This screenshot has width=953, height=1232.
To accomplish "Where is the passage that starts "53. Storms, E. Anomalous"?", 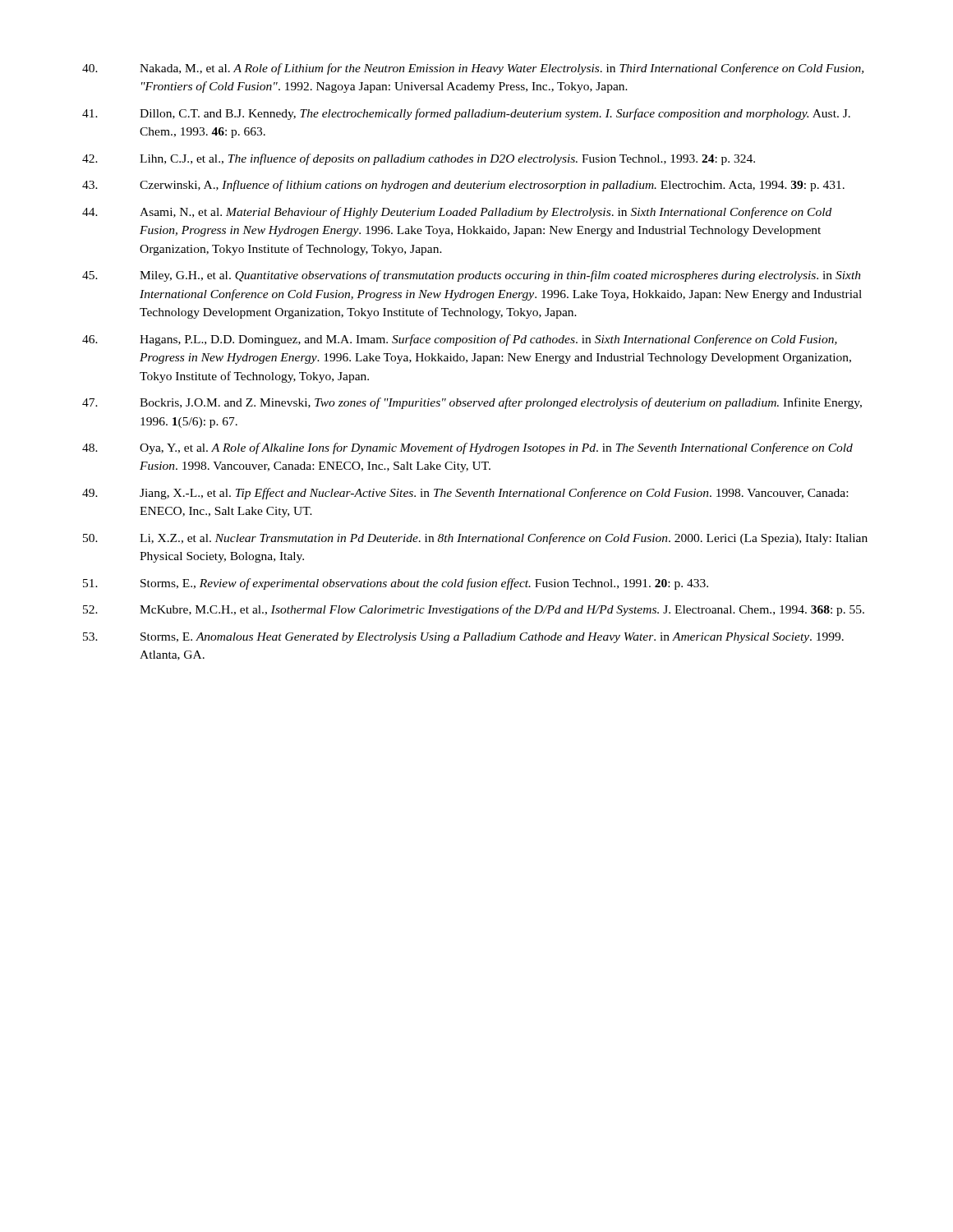I will tap(476, 646).
